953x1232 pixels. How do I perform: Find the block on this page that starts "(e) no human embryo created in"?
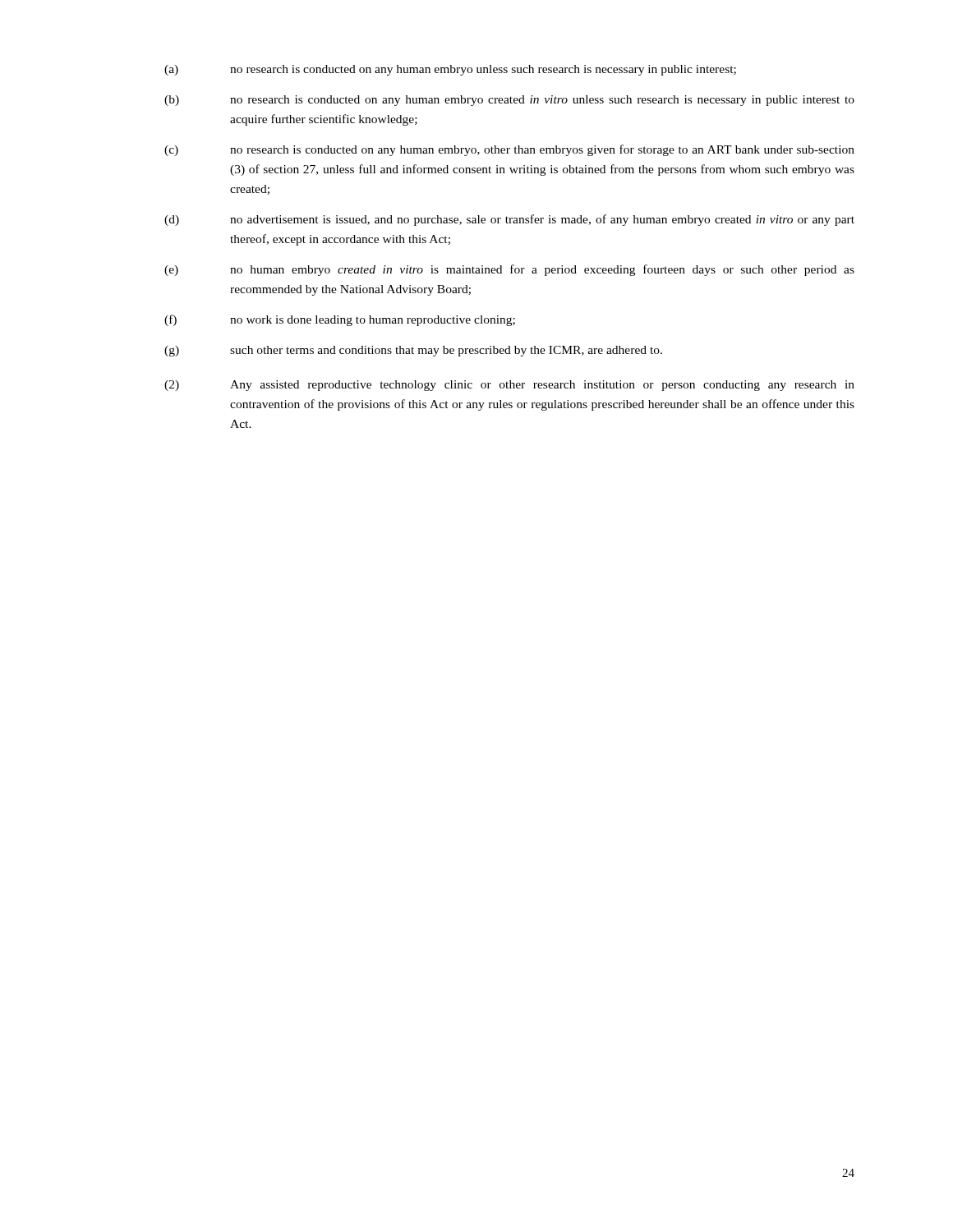tap(509, 279)
